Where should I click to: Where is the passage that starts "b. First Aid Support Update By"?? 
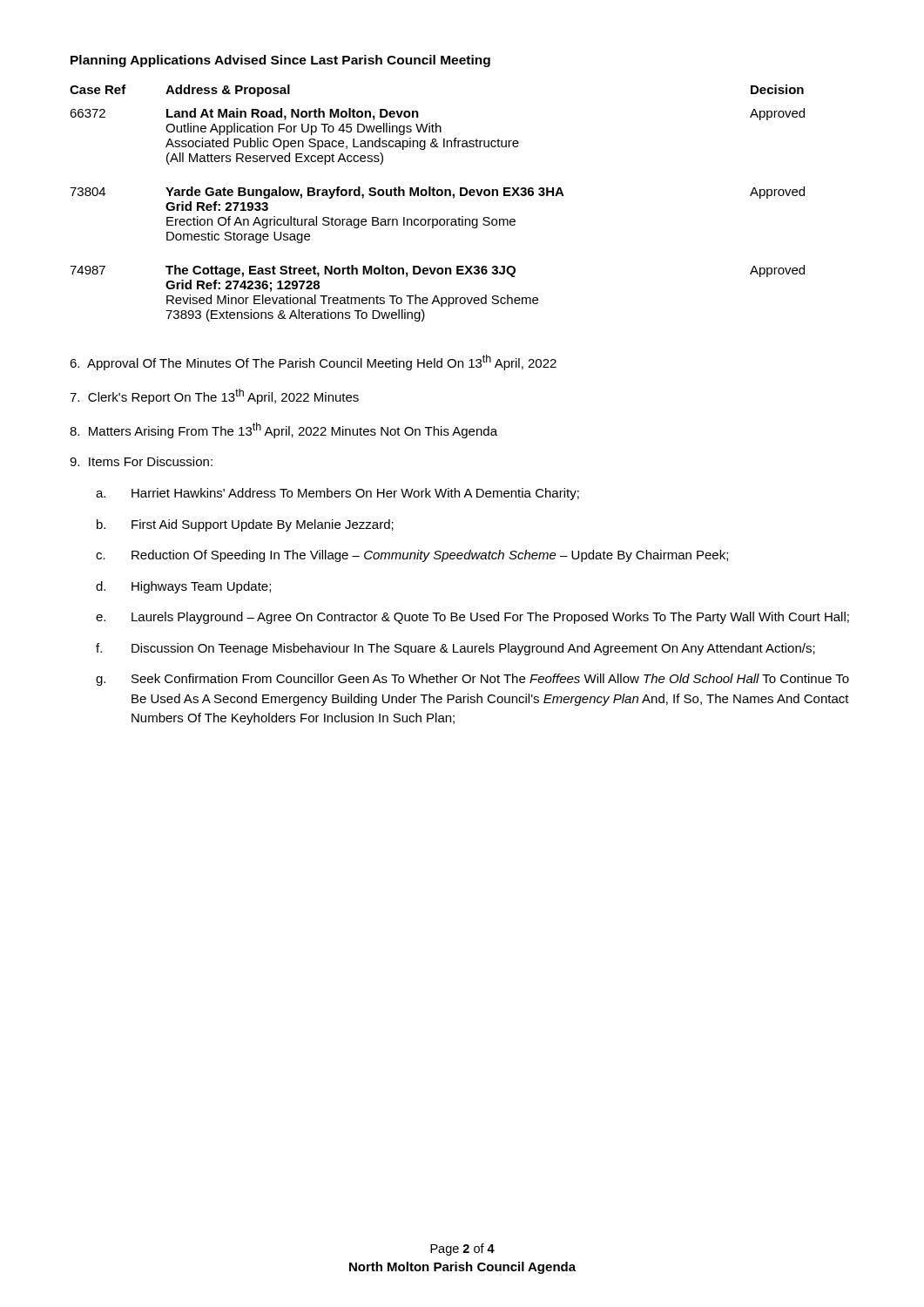click(x=245, y=525)
